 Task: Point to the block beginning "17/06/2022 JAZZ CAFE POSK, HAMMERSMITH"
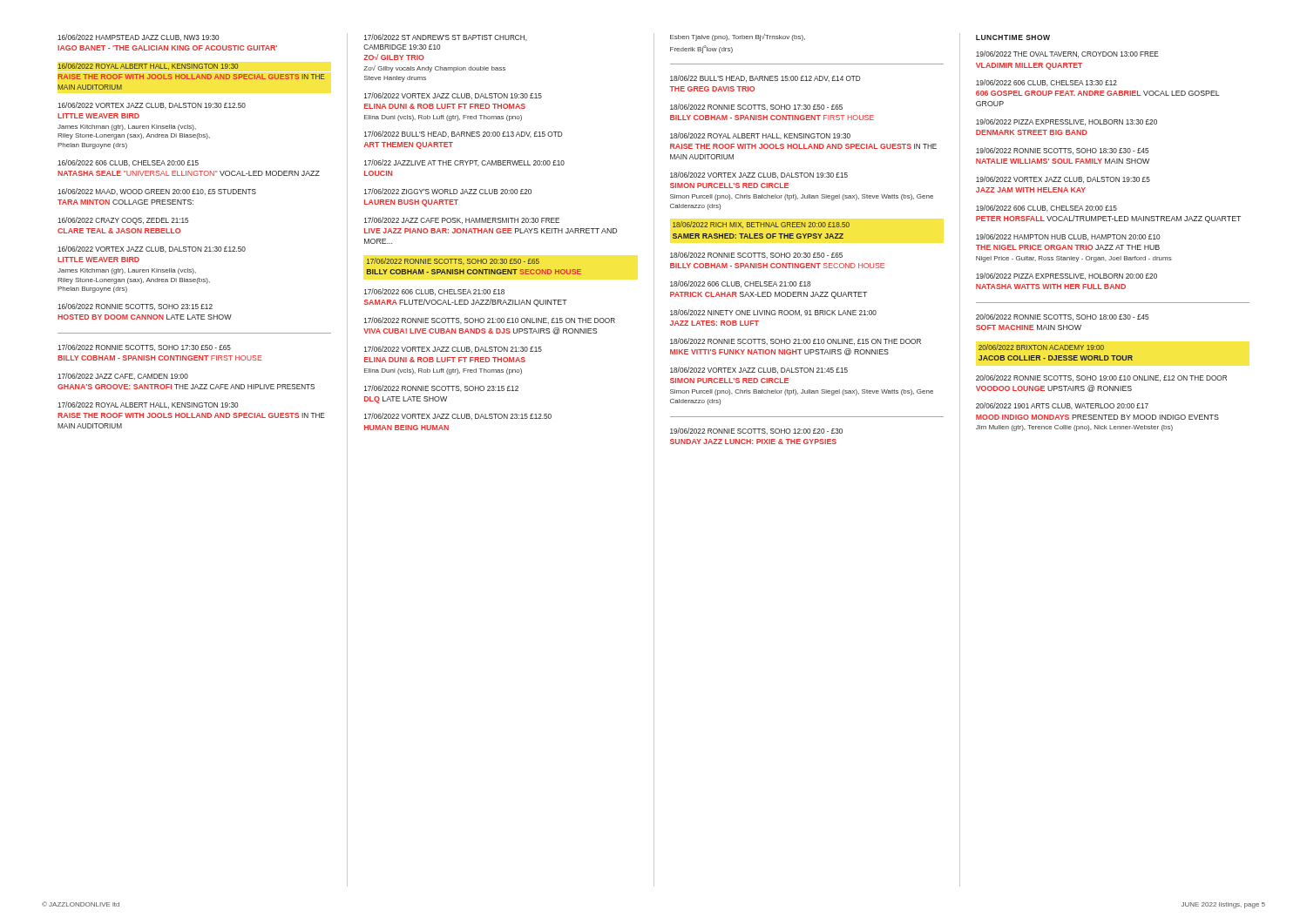tap(501, 232)
